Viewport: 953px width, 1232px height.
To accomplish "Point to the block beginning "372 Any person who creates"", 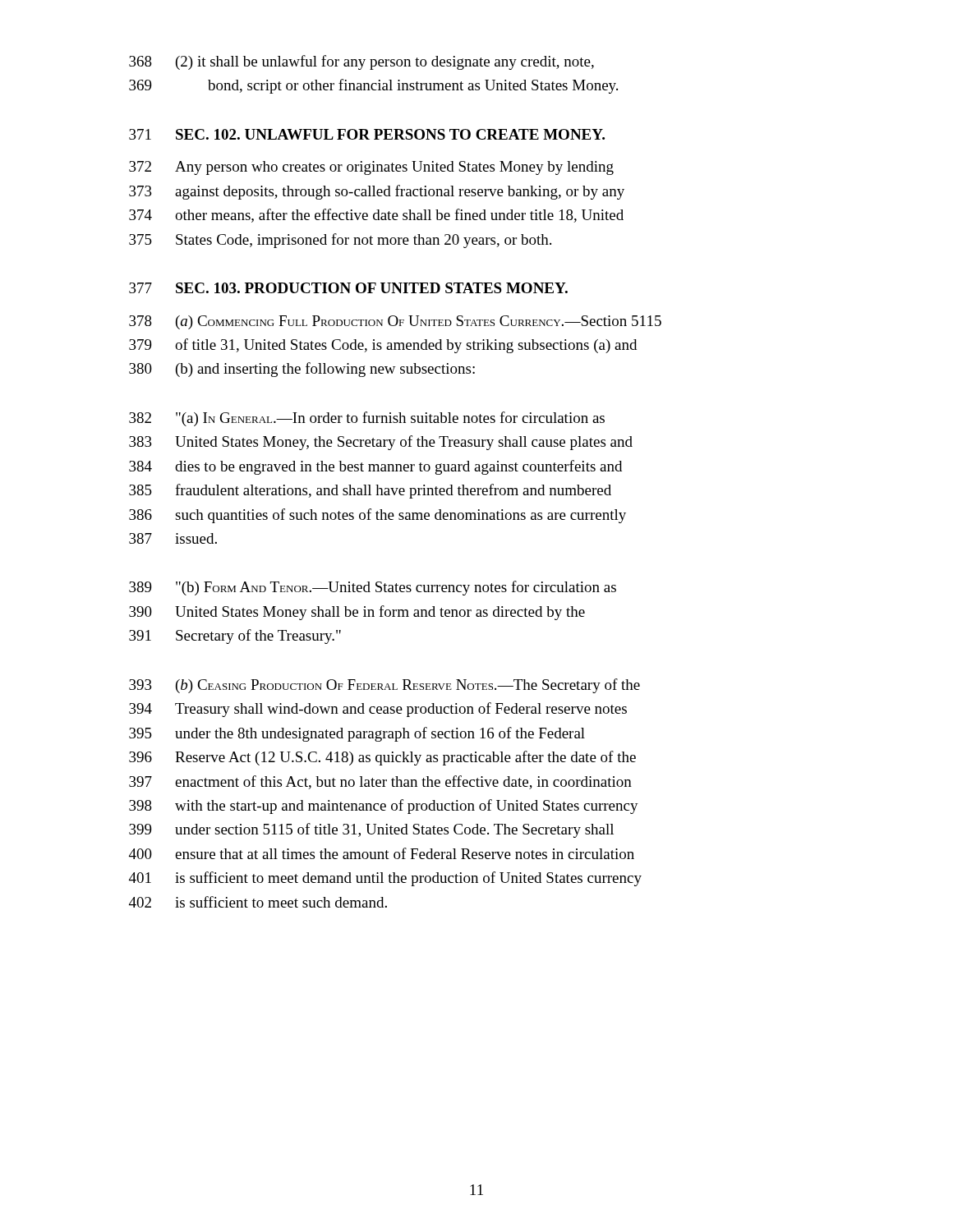I will (476, 203).
